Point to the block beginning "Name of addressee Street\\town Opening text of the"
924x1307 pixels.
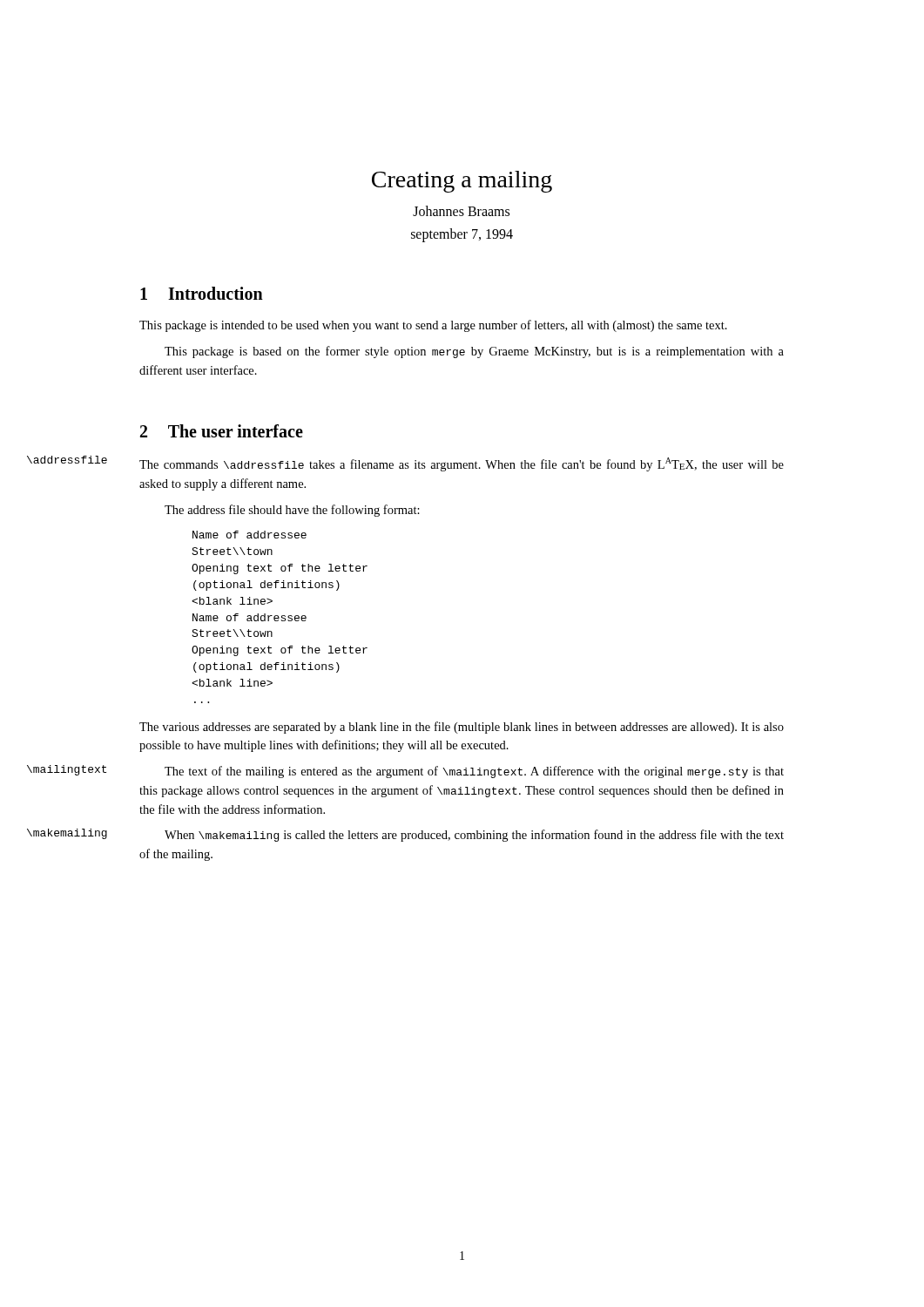pos(250,535)
